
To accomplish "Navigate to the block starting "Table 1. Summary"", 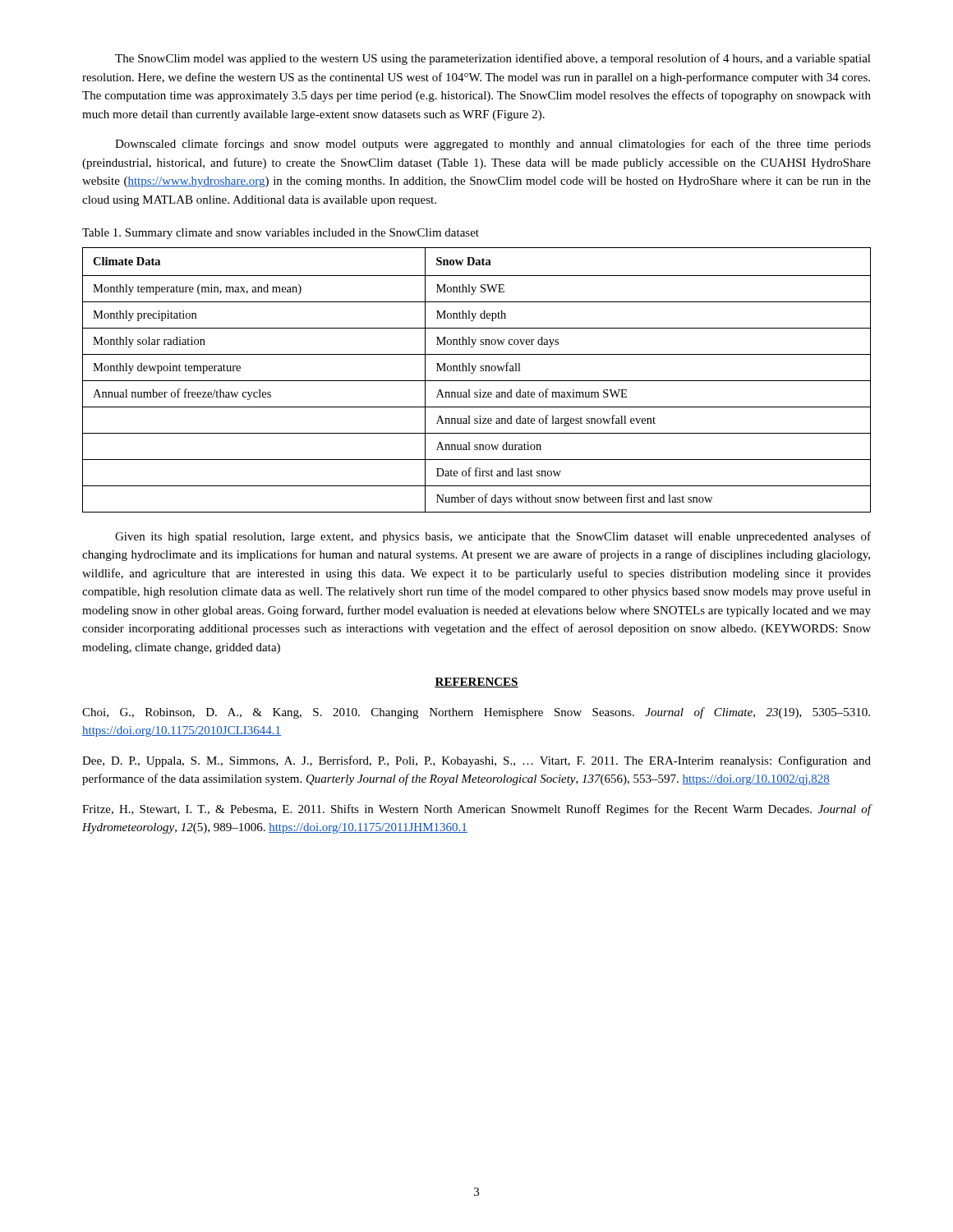I will [476, 233].
